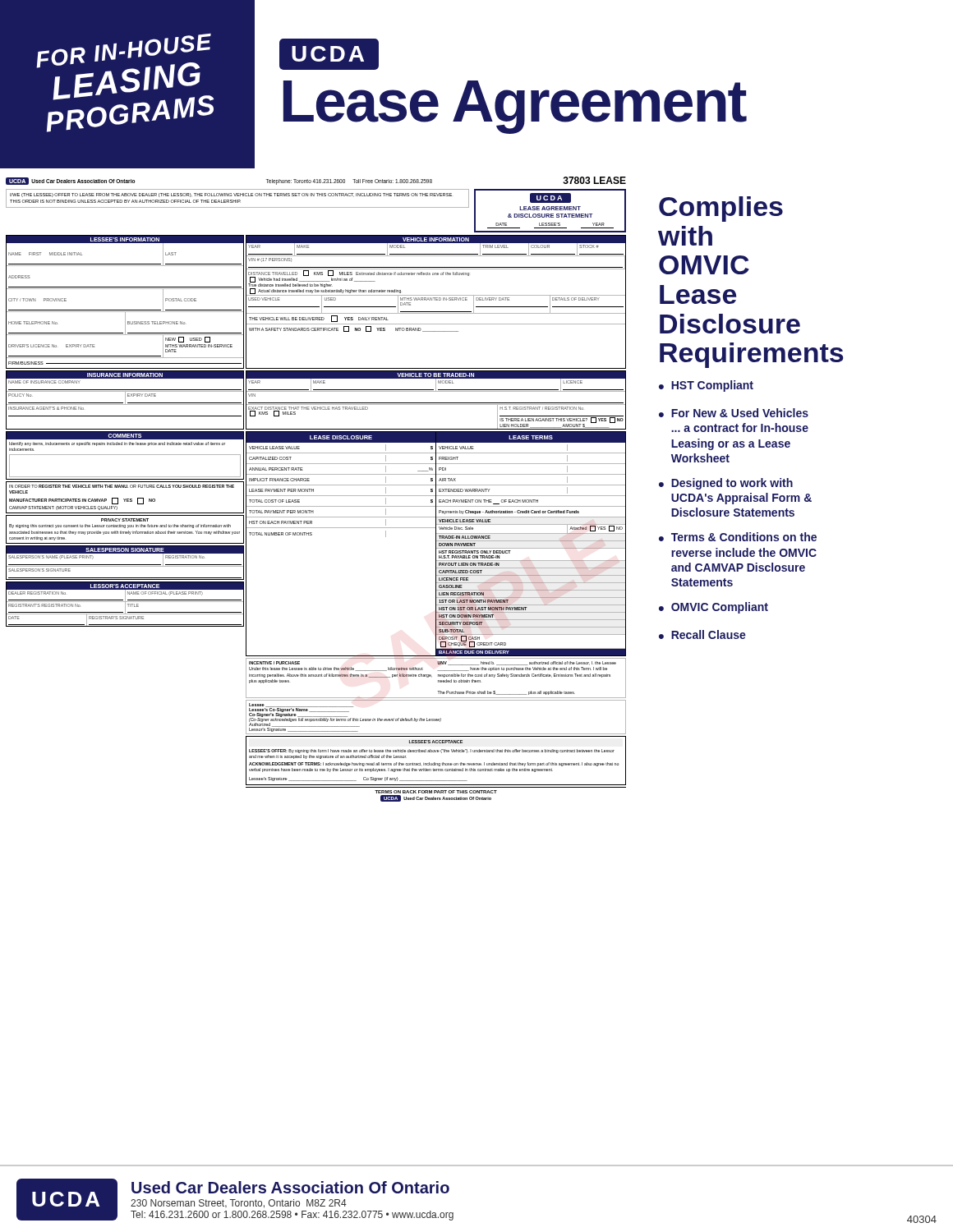Locate the block of text that opens with "ComplieswithOMVICLeaseDisclosureRequirements • HST Compliant • For New"
This screenshot has height=1232, width=953.
tap(797, 419)
